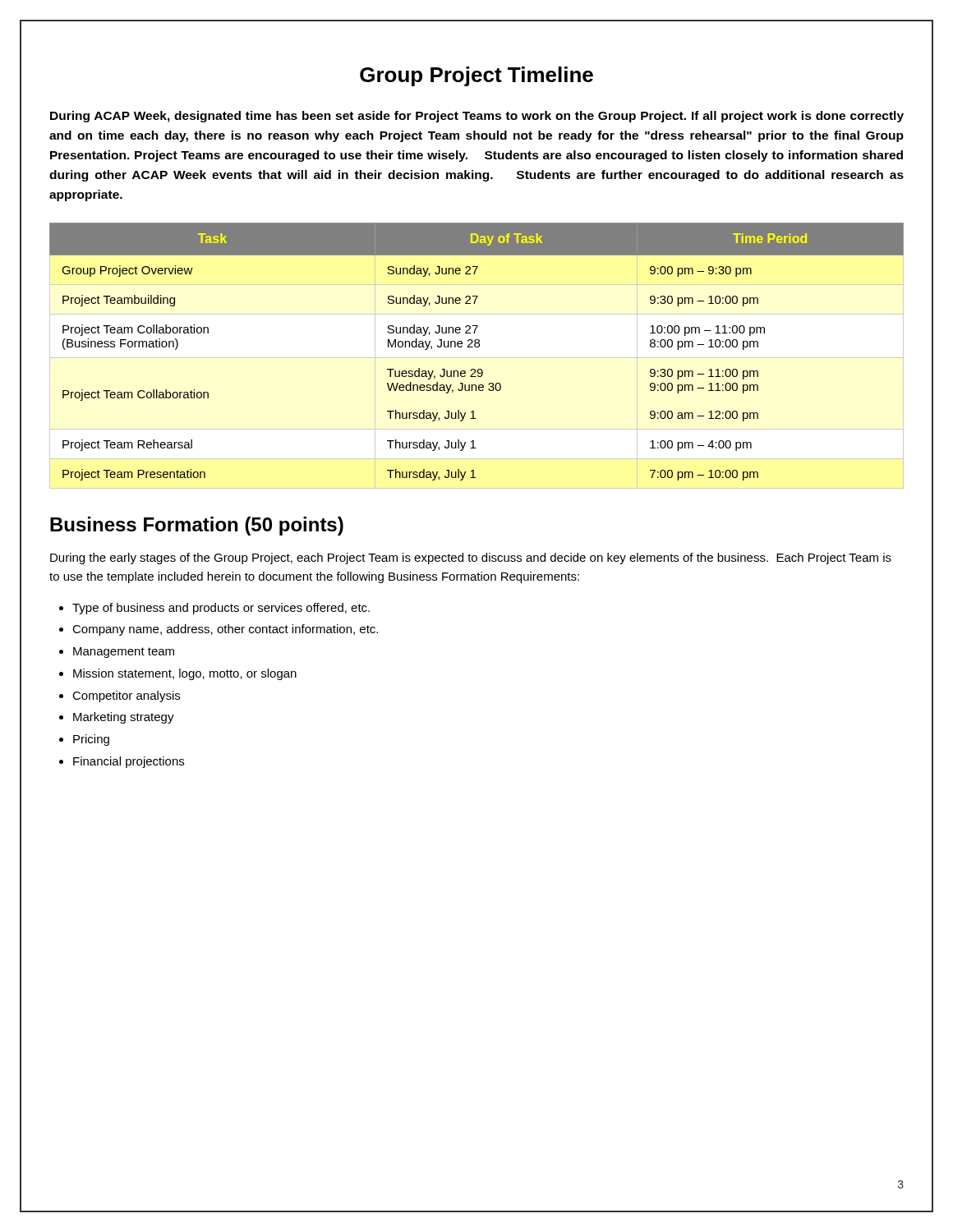Click on the list item that reads "Financial projections"
The height and width of the screenshot is (1232, 953).
129,761
